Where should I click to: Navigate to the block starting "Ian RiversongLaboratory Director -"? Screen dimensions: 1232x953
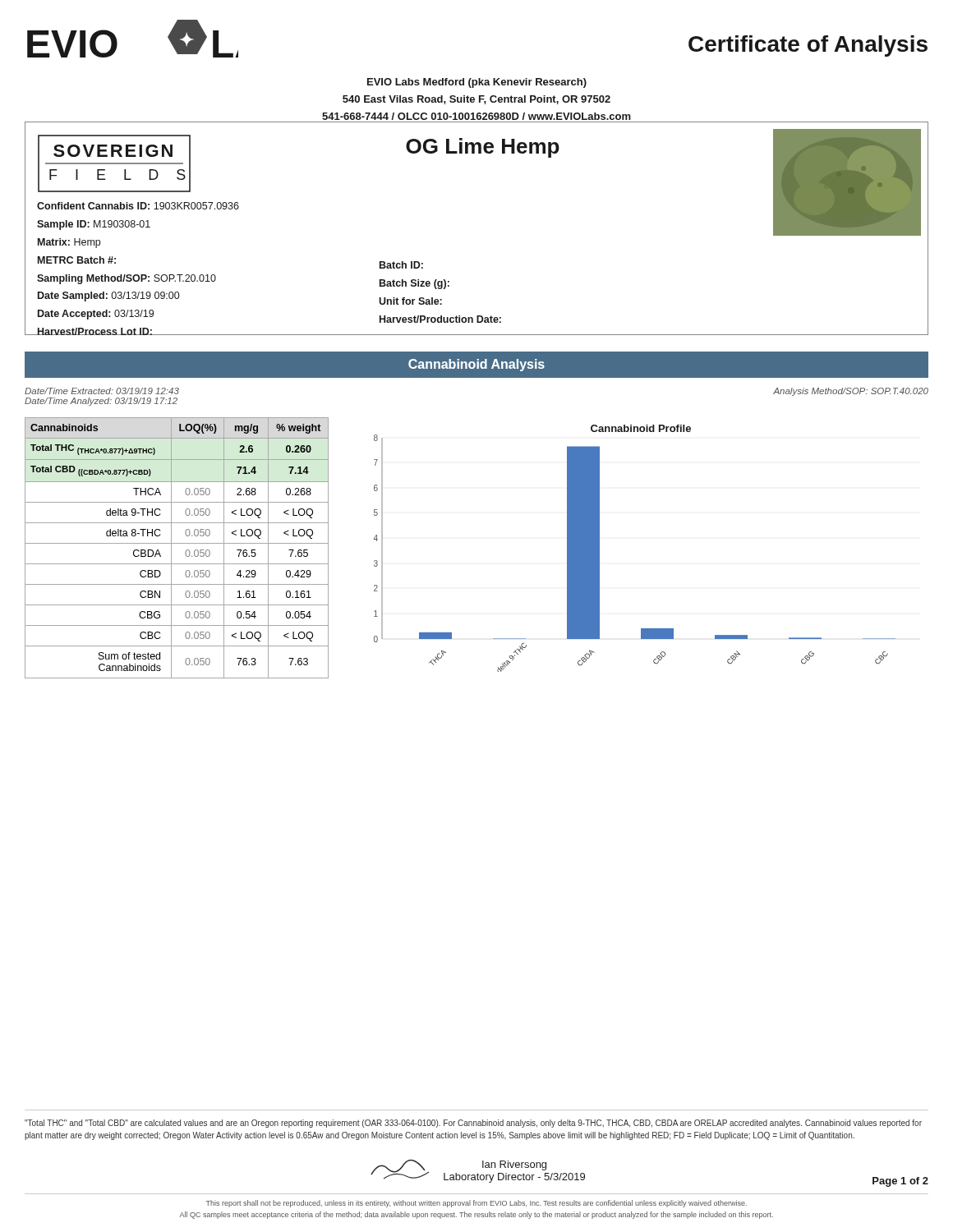(514, 1170)
